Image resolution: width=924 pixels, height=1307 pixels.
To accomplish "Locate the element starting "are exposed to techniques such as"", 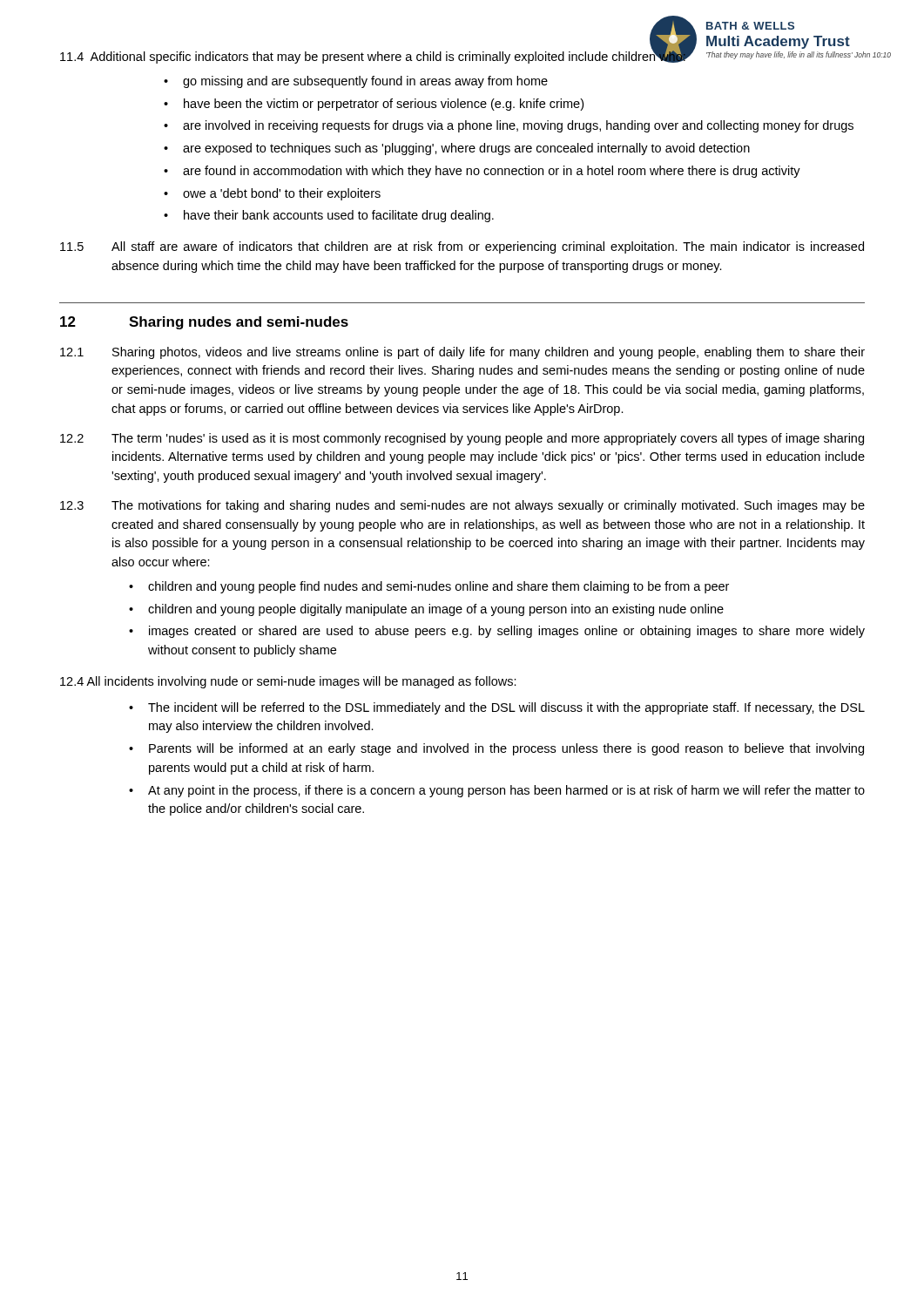I will [466, 148].
